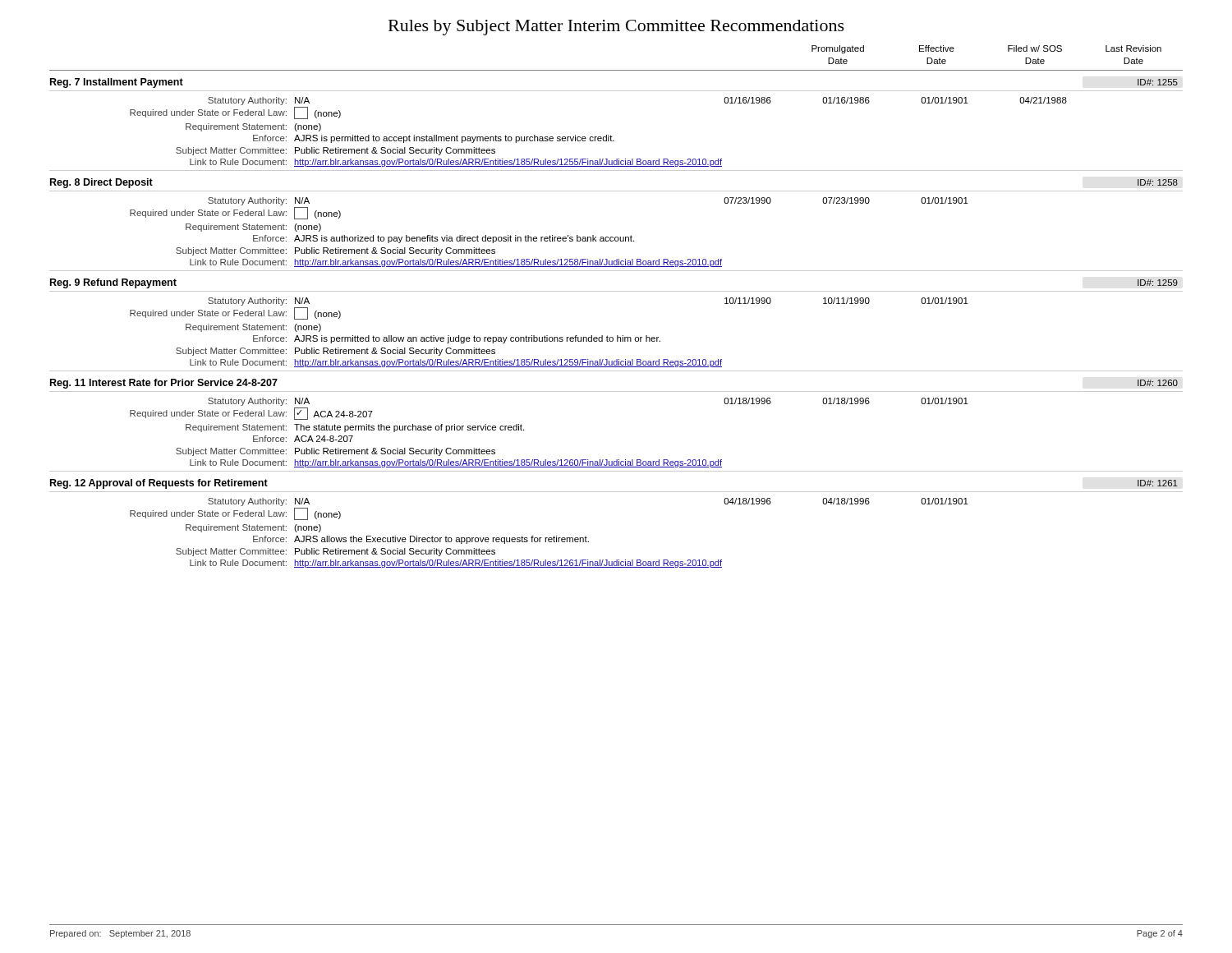
Task: Point to the block beginning "Link to Rule Document: http://arr.blr.arkansas.gov/Portals/0/Rules/ARR/Entities/185/Rules/1255/Final/Judicial Board"
Action: click(x=616, y=162)
